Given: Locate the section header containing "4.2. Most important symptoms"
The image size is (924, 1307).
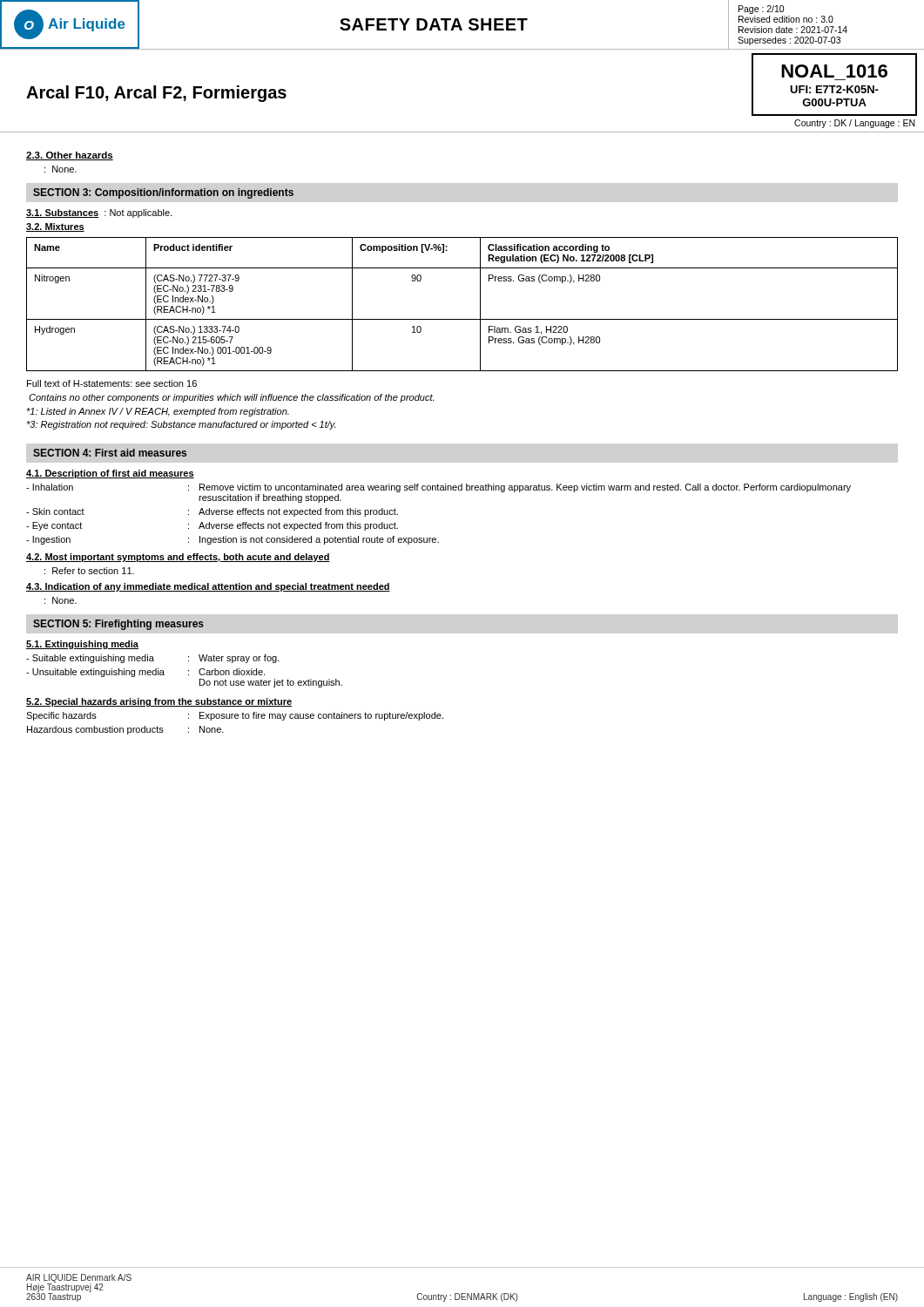Looking at the screenshot, I should click(x=178, y=557).
